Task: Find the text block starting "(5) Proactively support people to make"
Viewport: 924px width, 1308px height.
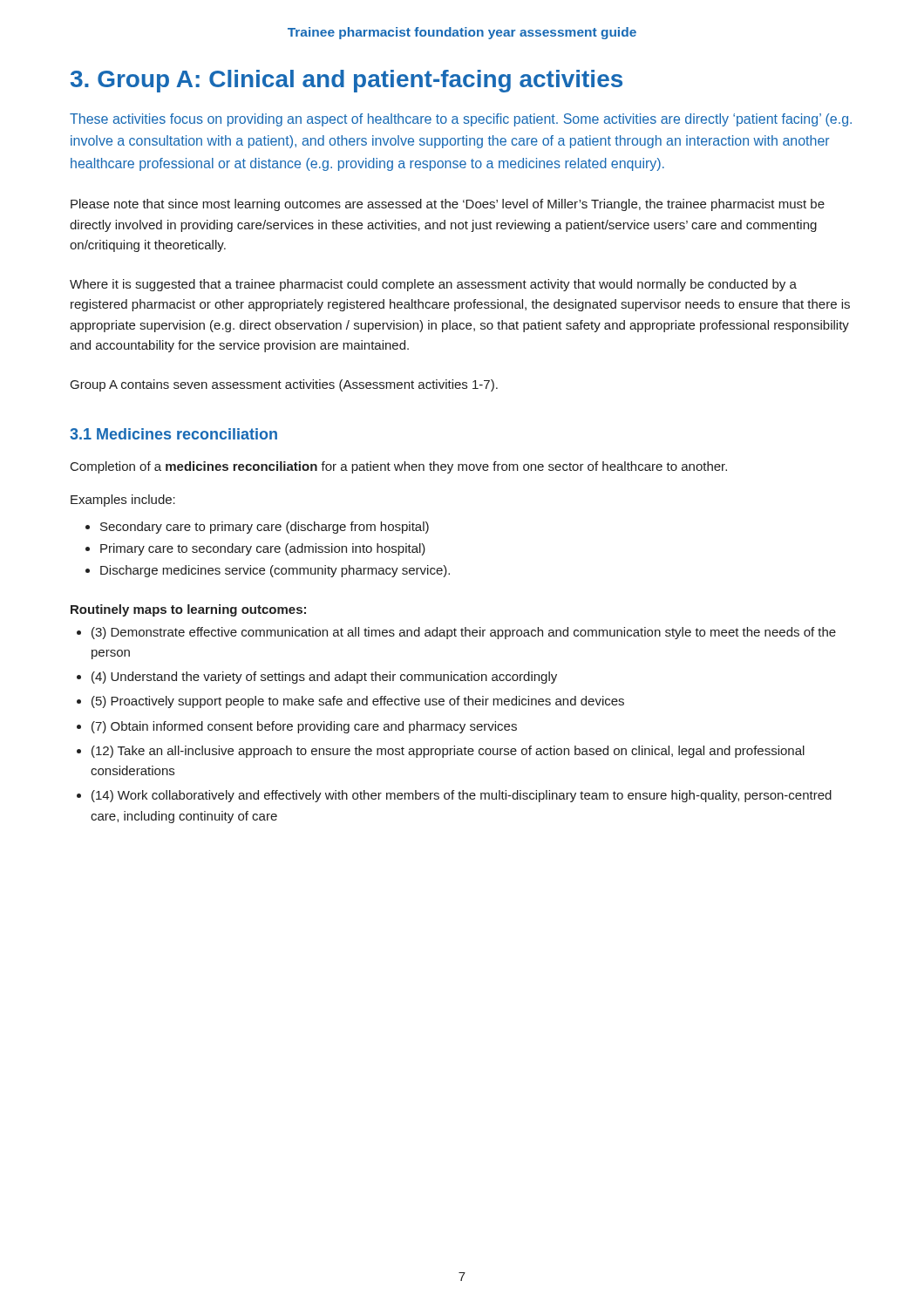Action: (358, 701)
